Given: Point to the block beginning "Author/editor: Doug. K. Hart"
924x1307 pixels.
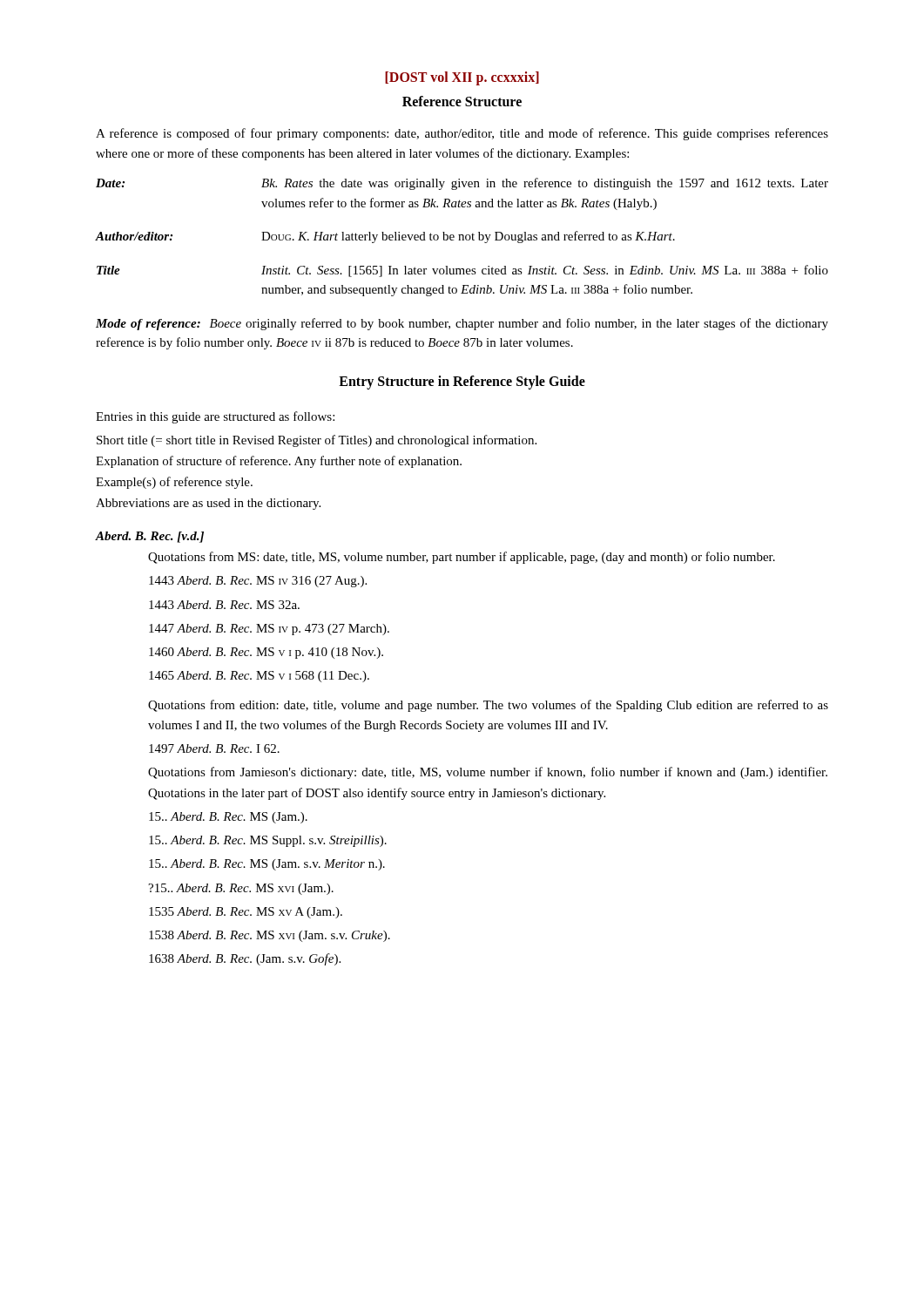Looking at the screenshot, I should click(x=462, y=236).
